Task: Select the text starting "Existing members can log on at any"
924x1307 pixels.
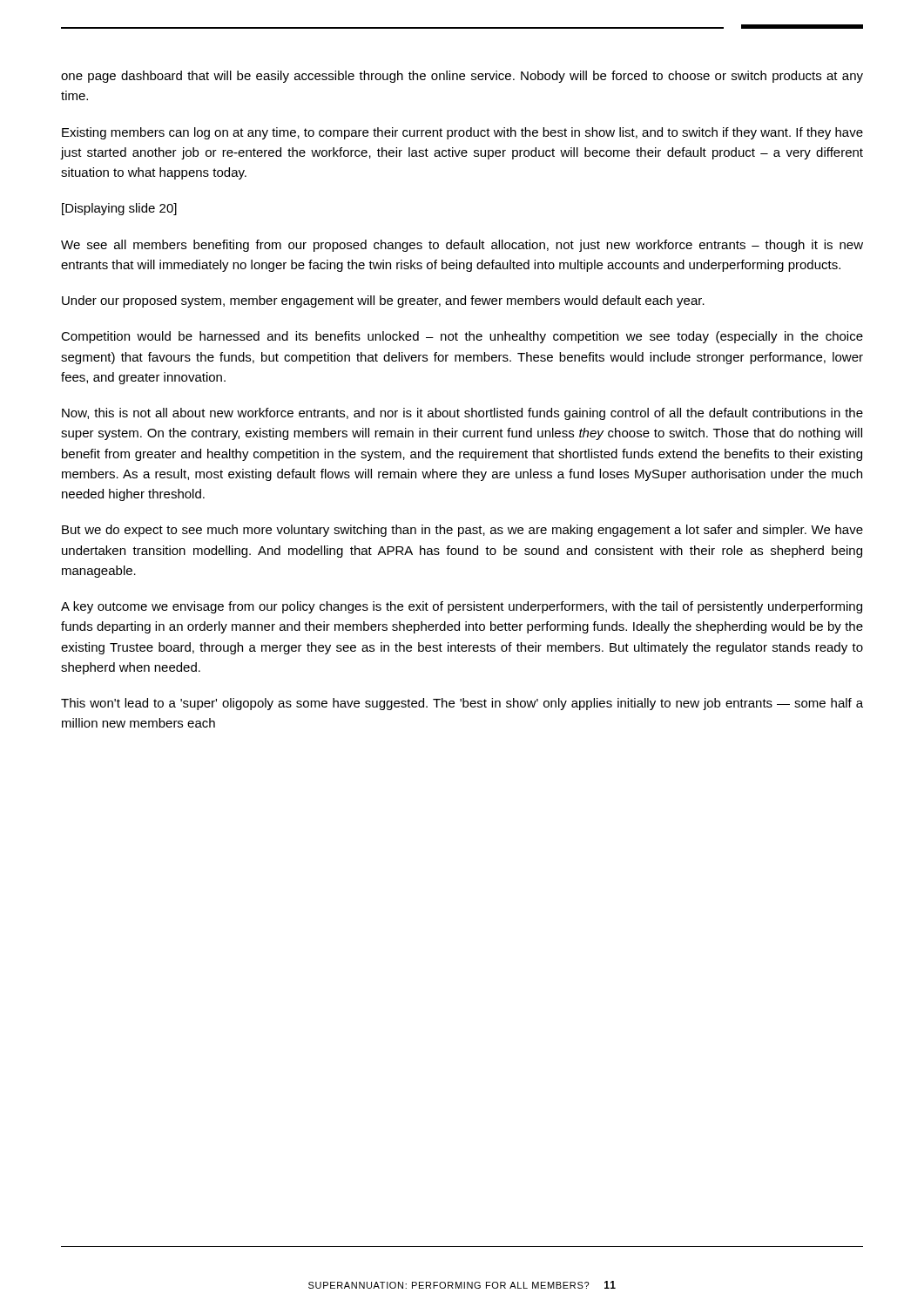Action: 462,152
